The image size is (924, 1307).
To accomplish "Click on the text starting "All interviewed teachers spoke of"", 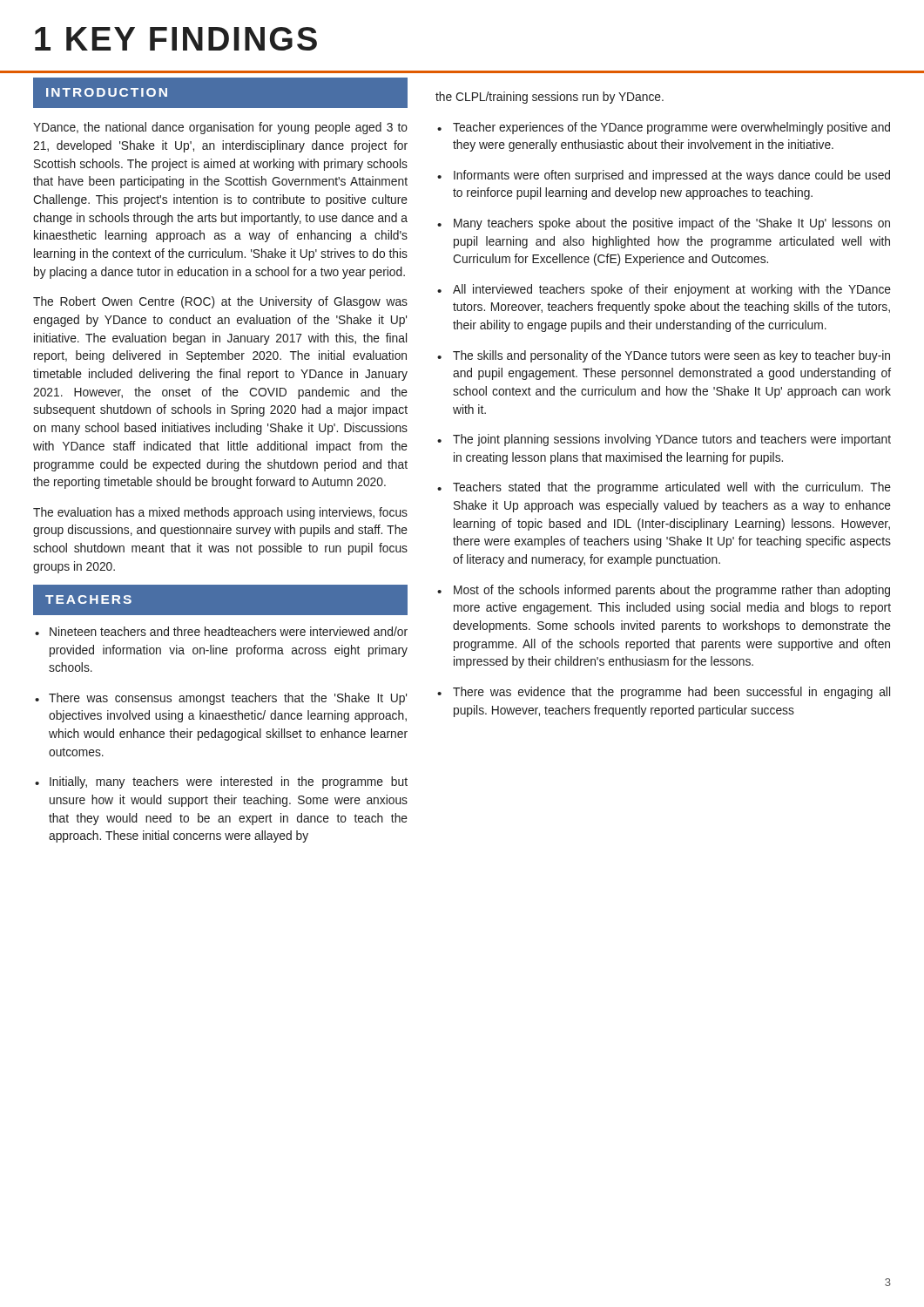I will point(663,308).
